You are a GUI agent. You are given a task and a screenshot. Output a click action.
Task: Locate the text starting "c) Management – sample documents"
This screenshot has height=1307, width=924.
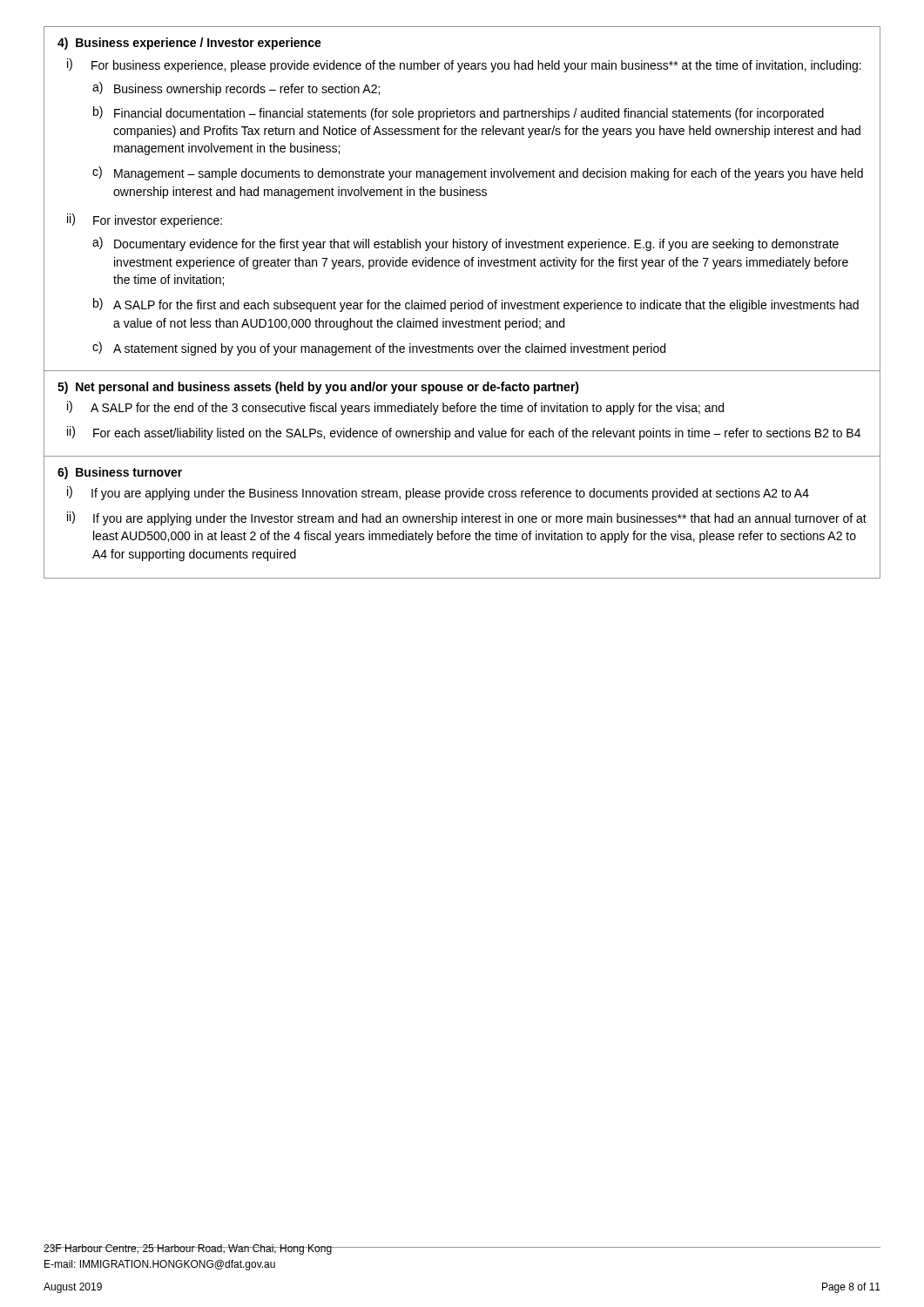[x=479, y=183]
